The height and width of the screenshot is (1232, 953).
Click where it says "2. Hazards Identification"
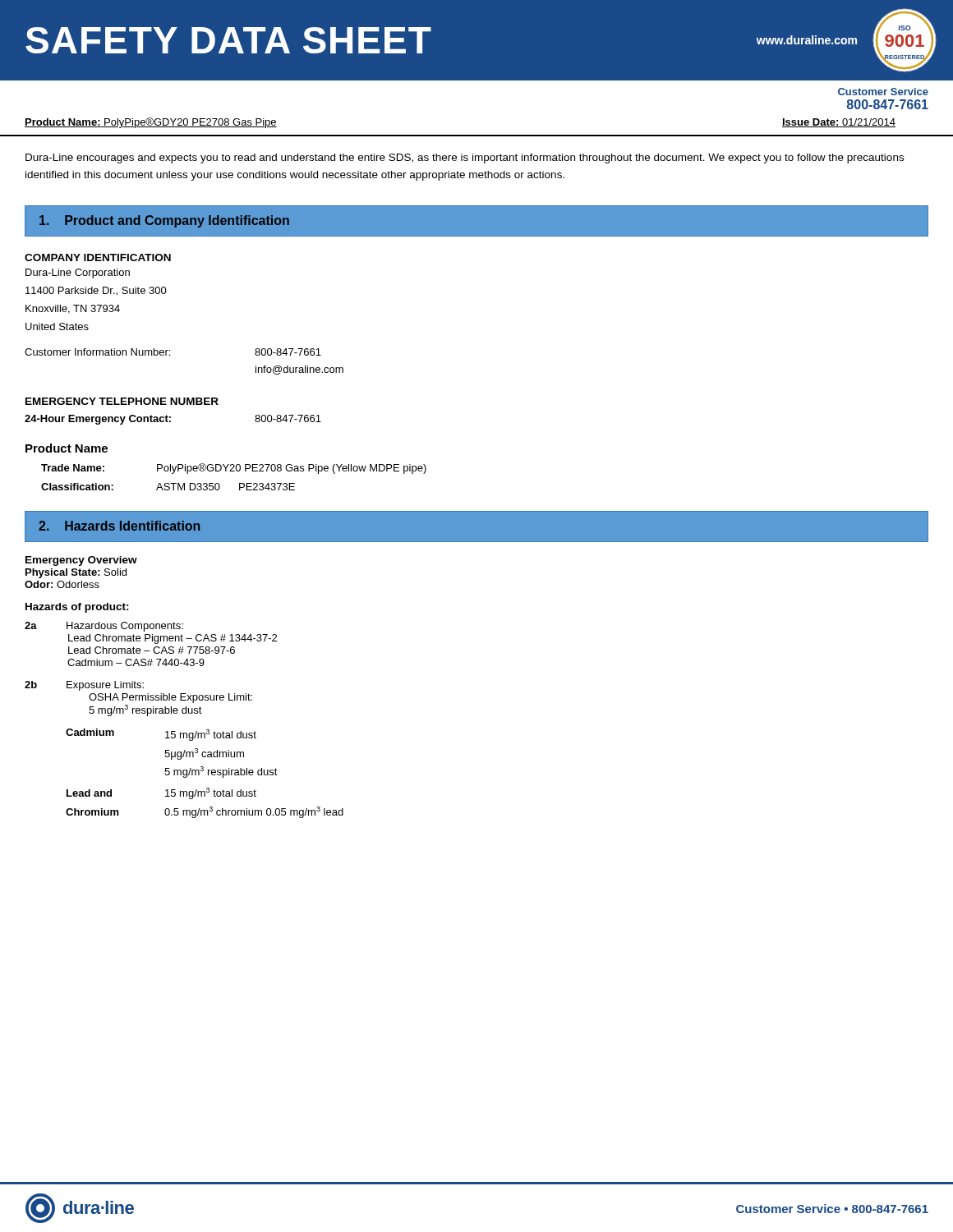(x=120, y=526)
